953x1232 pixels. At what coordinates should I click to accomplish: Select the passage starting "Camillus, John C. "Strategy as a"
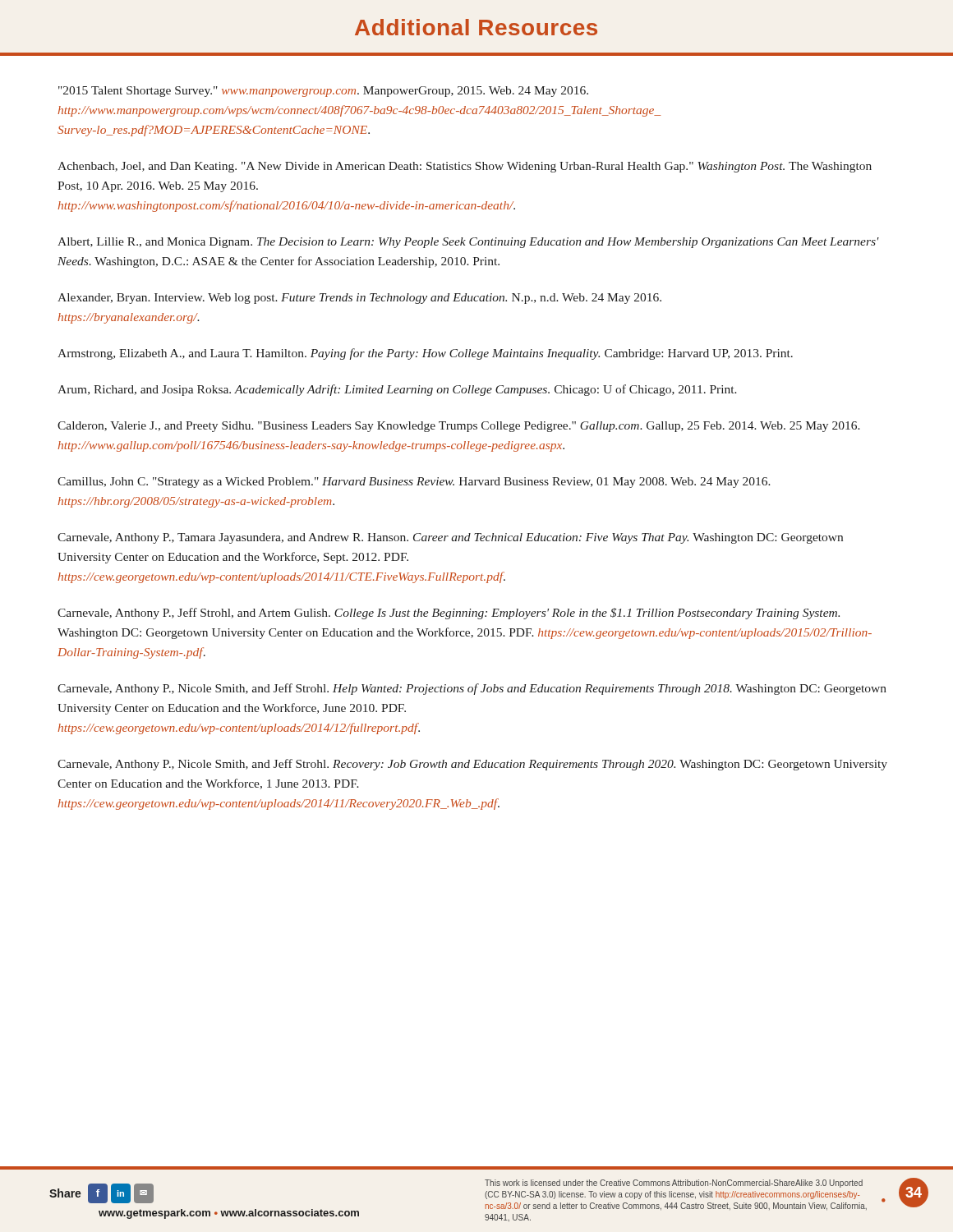pyautogui.click(x=414, y=491)
